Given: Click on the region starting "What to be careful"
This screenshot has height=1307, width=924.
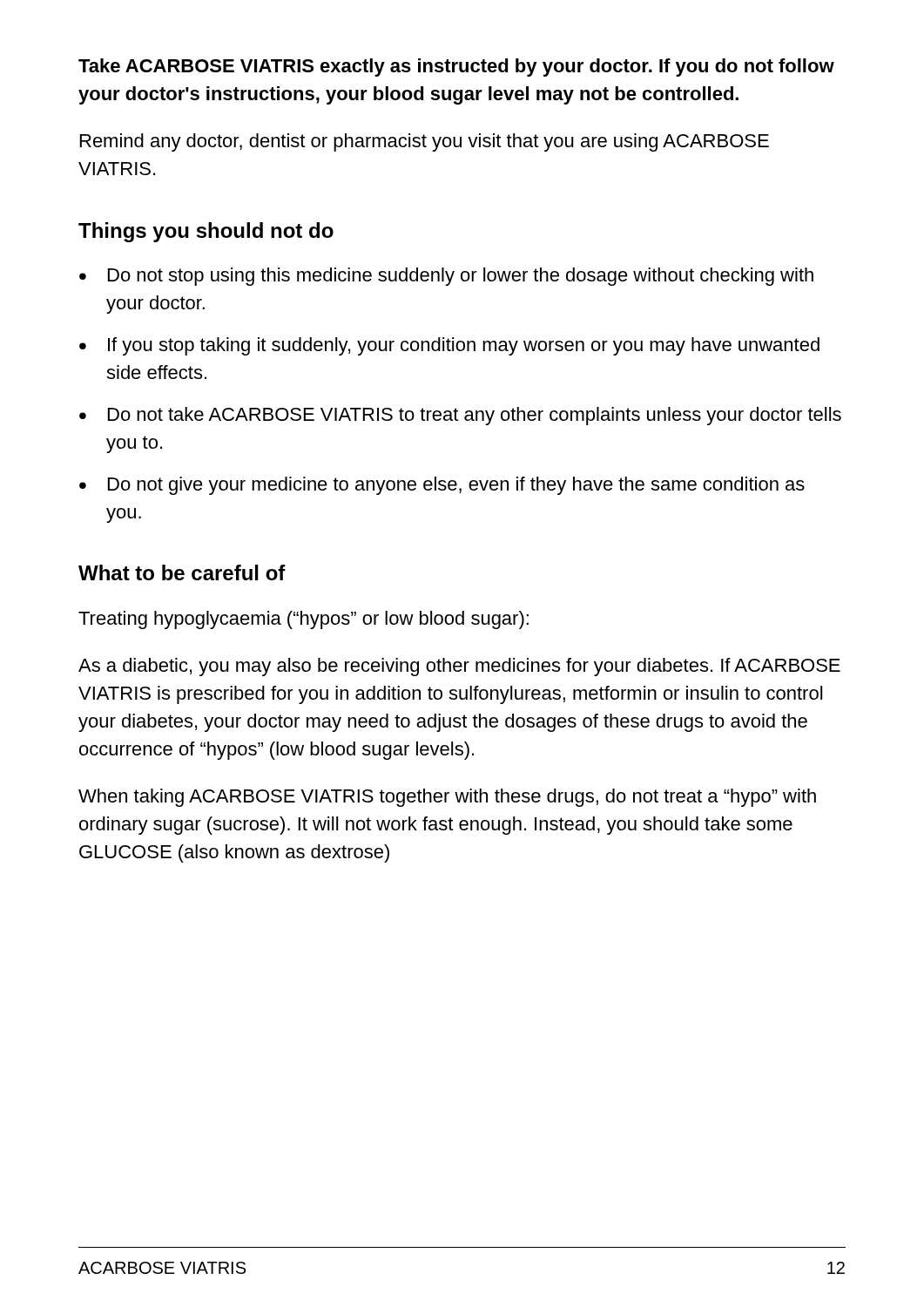Looking at the screenshot, I should tap(182, 573).
